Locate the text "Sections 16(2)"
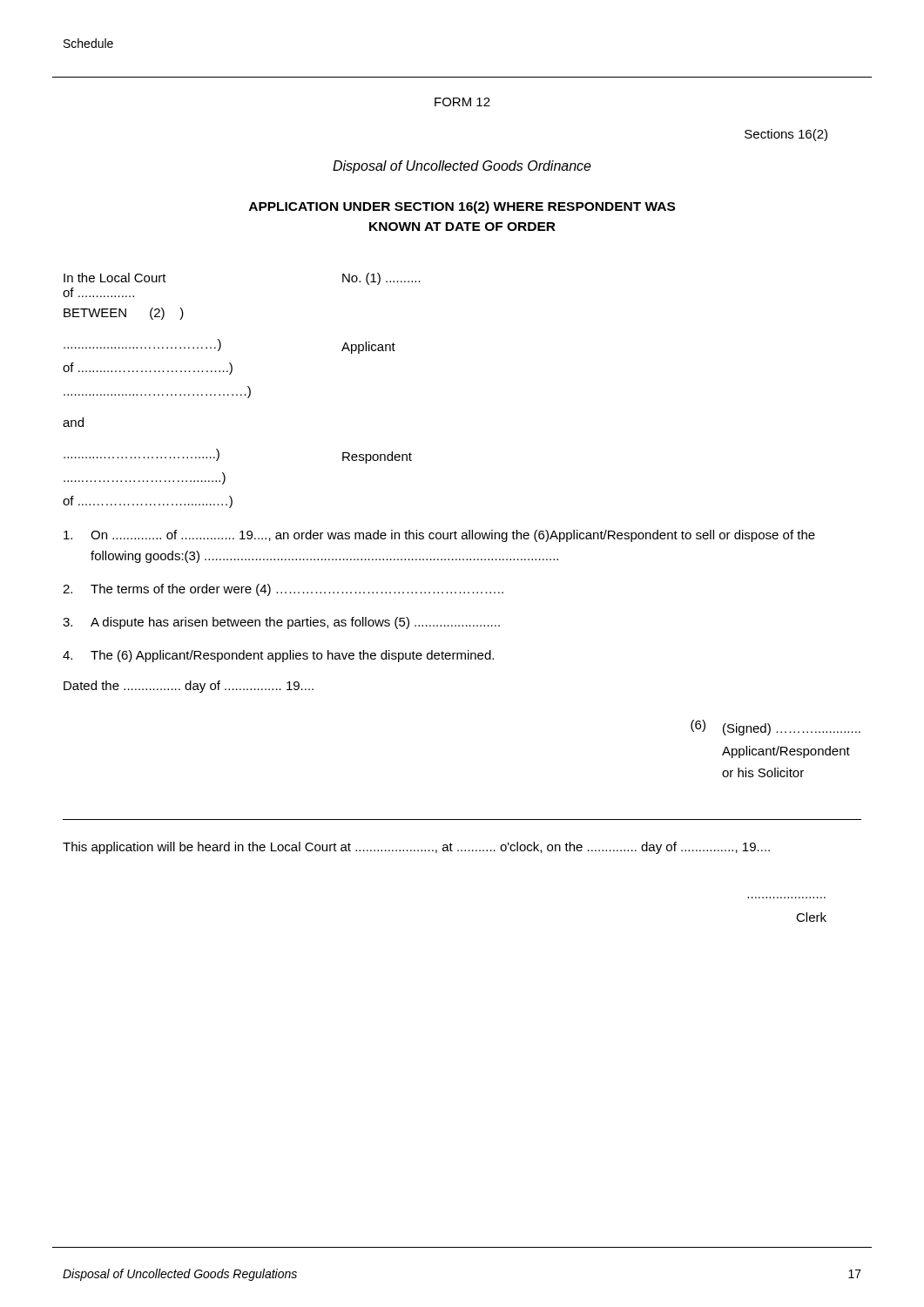 pyautogui.click(x=786, y=134)
